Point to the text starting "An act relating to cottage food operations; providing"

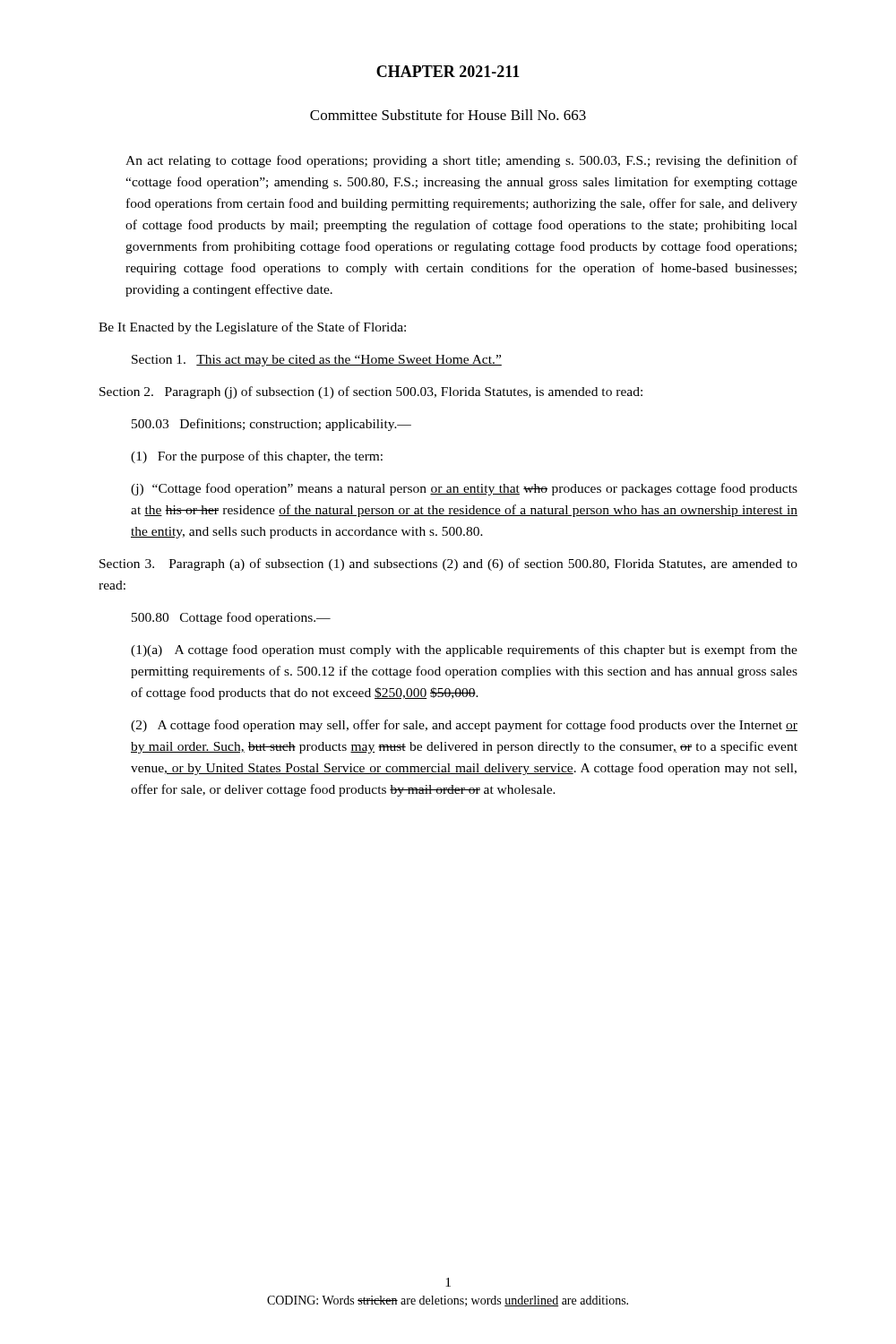(461, 224)
